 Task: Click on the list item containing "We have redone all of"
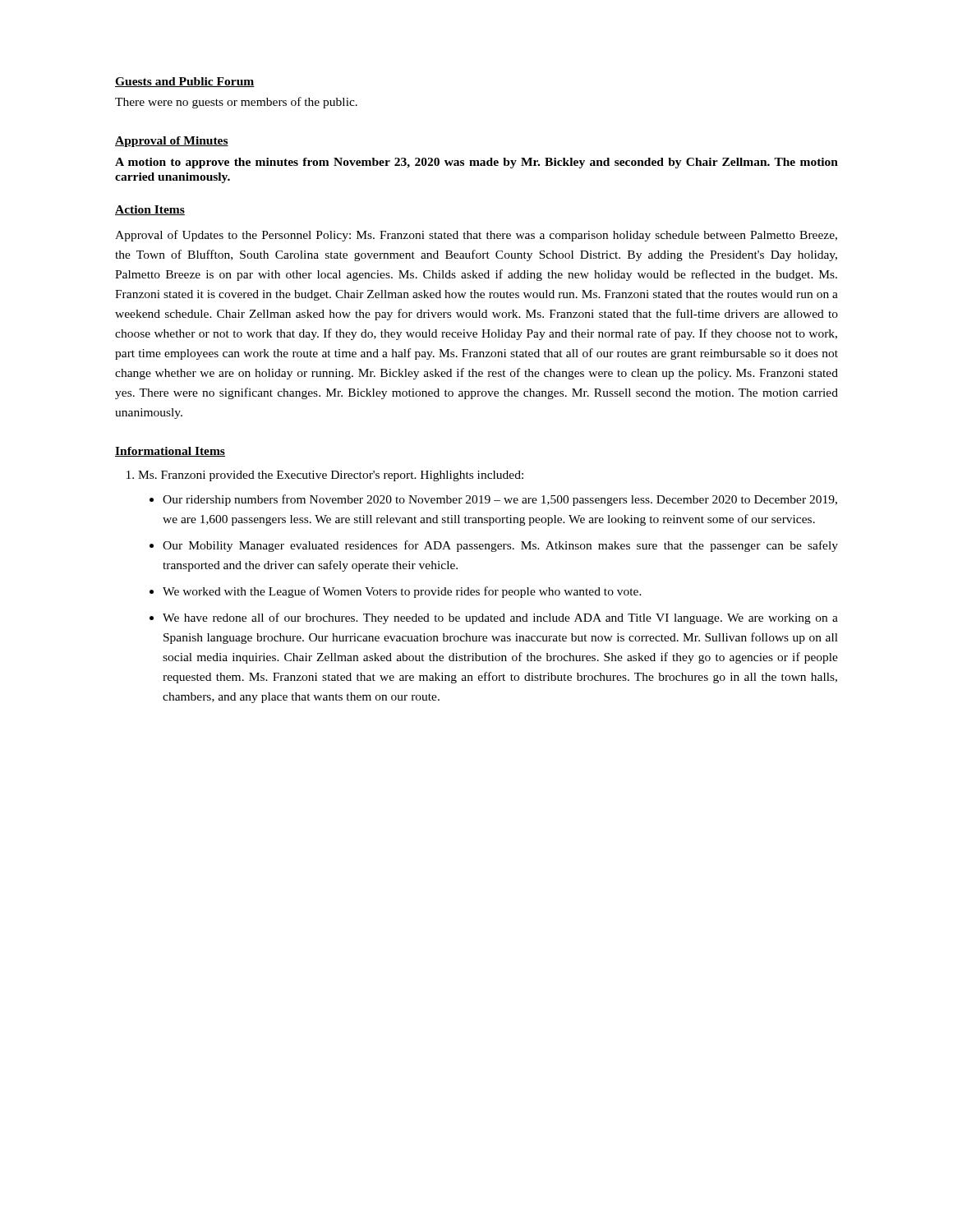(x=500, y=657)
